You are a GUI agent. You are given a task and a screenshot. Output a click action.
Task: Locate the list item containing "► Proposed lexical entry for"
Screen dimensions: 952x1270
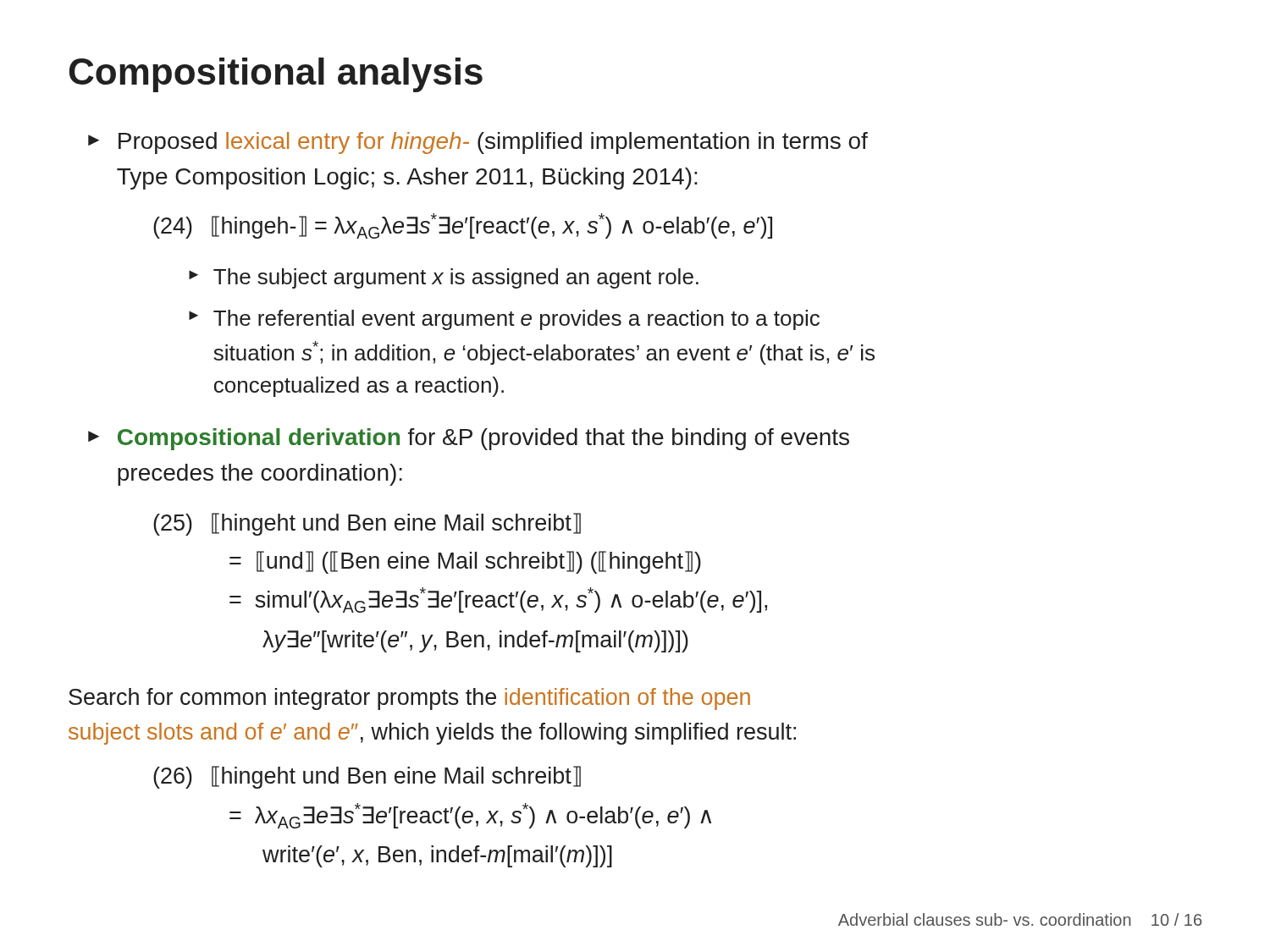click(476, 159)
